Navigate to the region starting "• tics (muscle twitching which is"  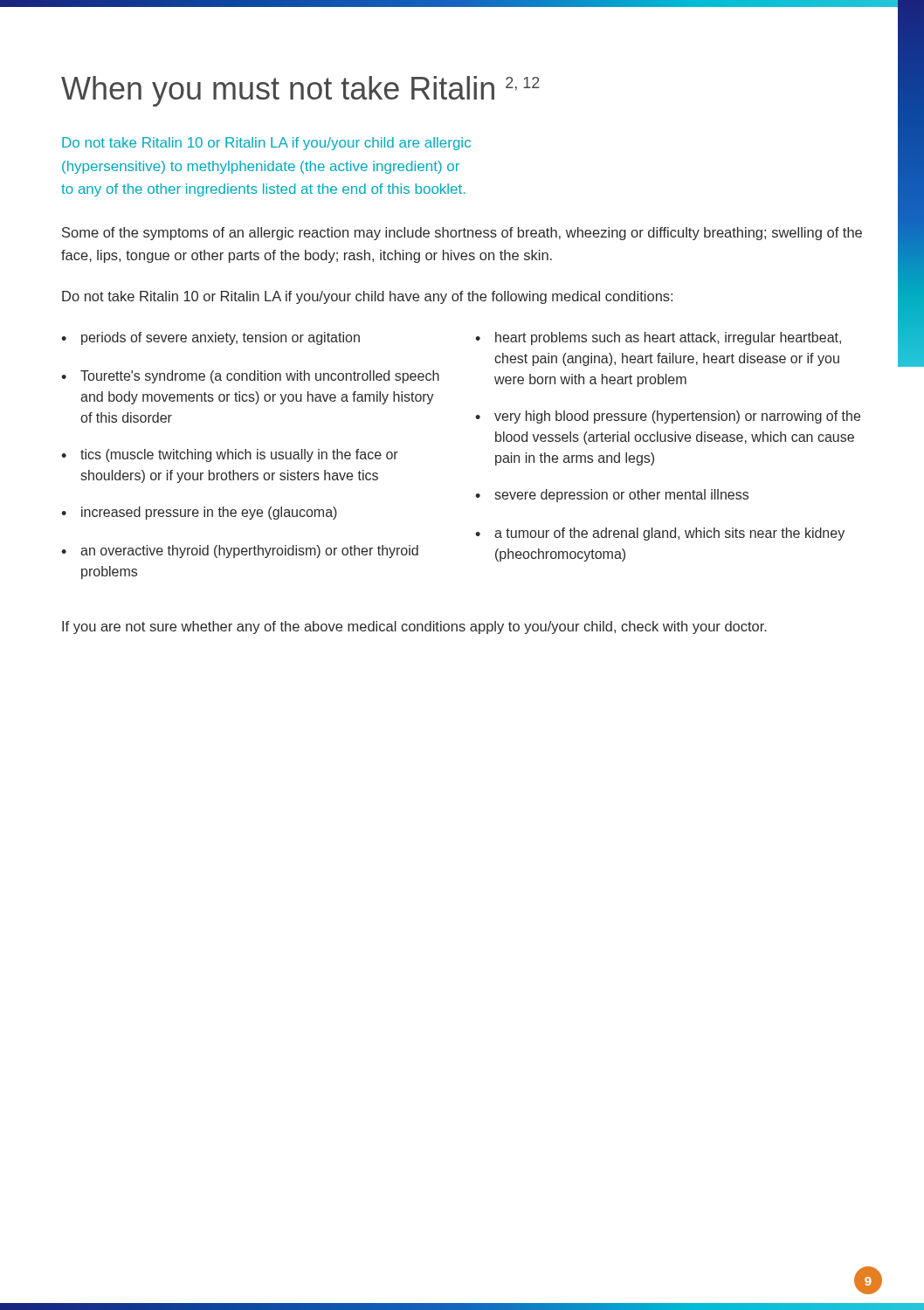(x=255, y=465)
